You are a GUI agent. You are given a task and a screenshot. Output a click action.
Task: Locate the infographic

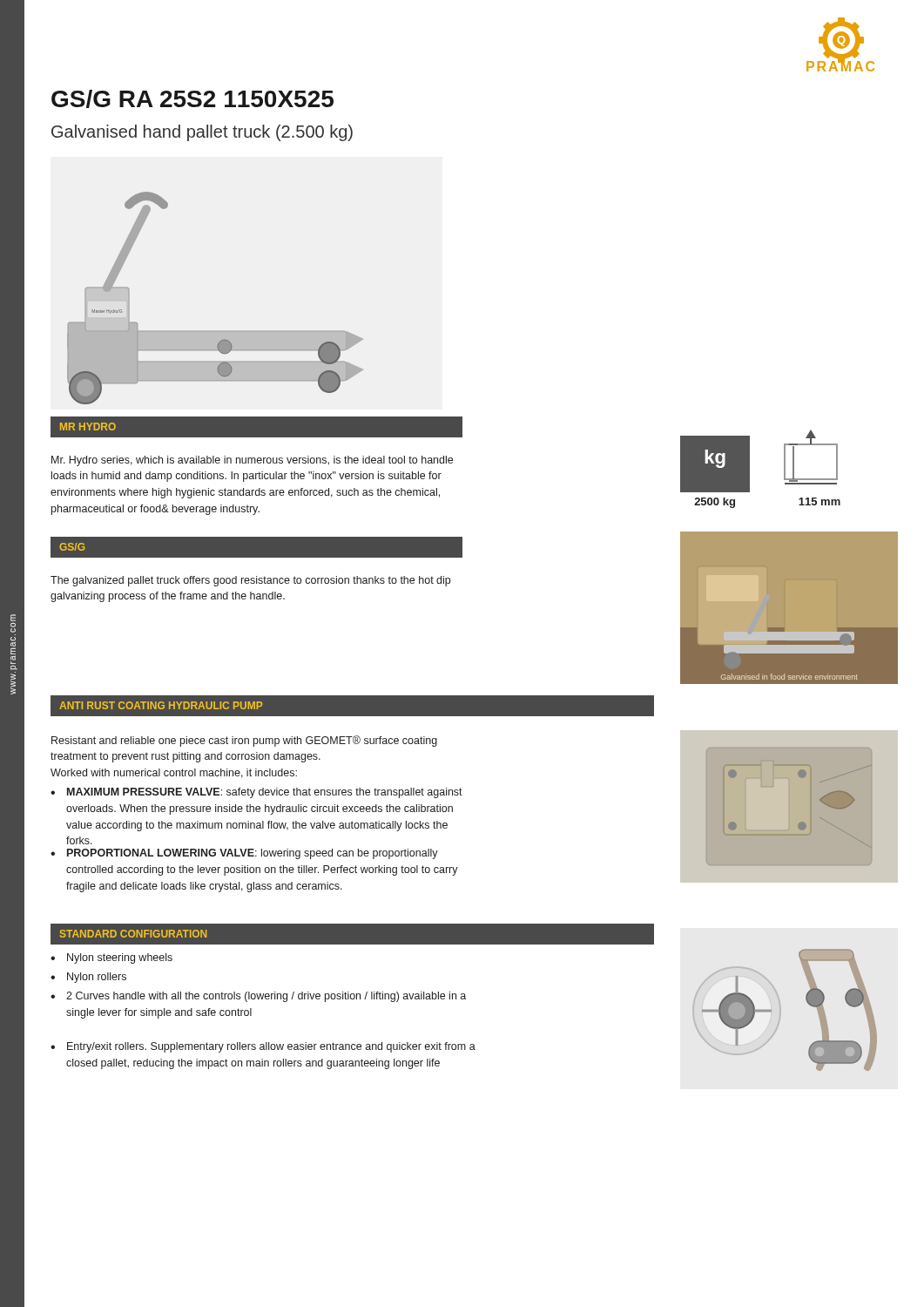click(x=789, y=476)
